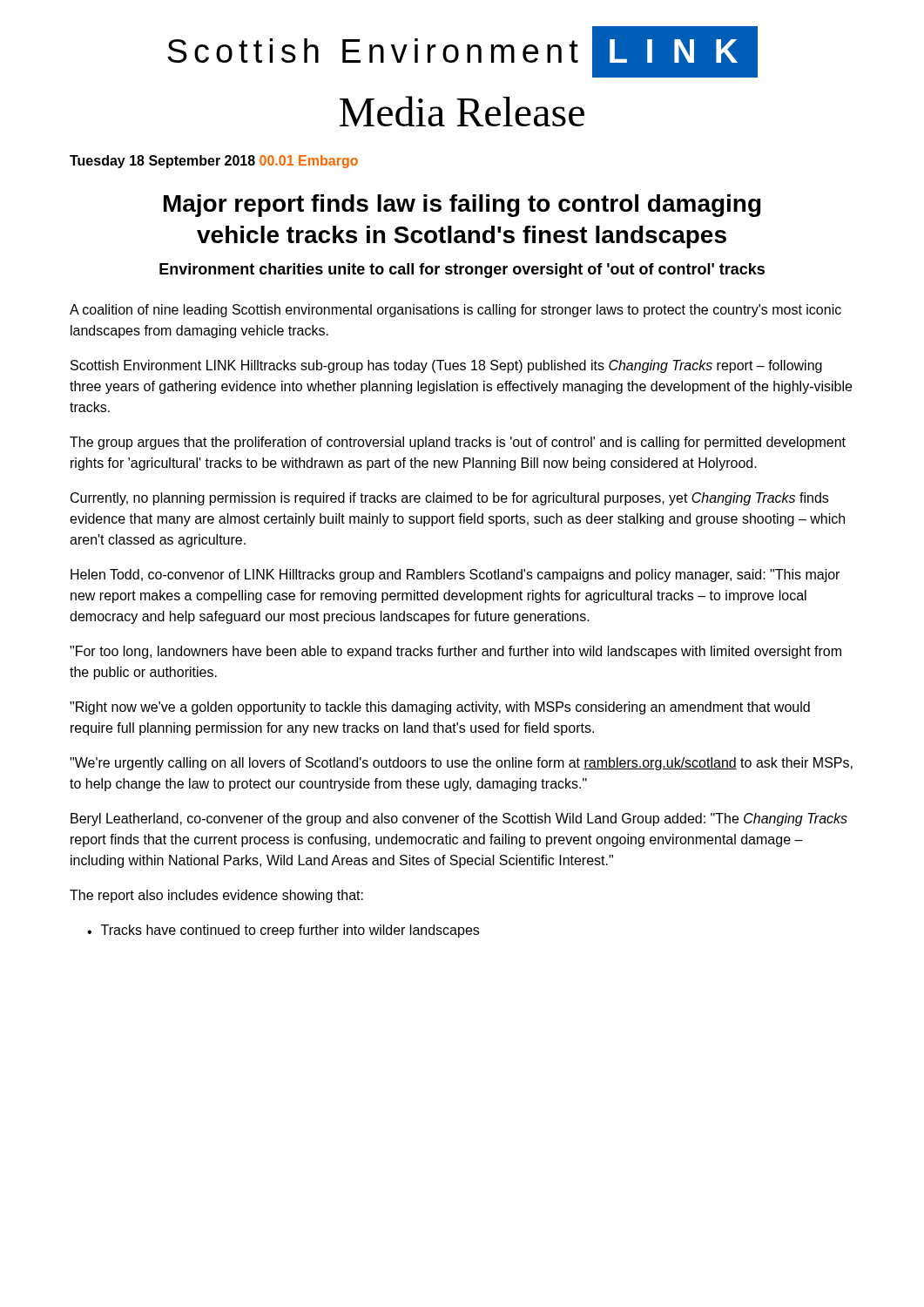Navigate to the text starting "The report also"
This screenshot has width=924, height=1307.
click(217, 895)
